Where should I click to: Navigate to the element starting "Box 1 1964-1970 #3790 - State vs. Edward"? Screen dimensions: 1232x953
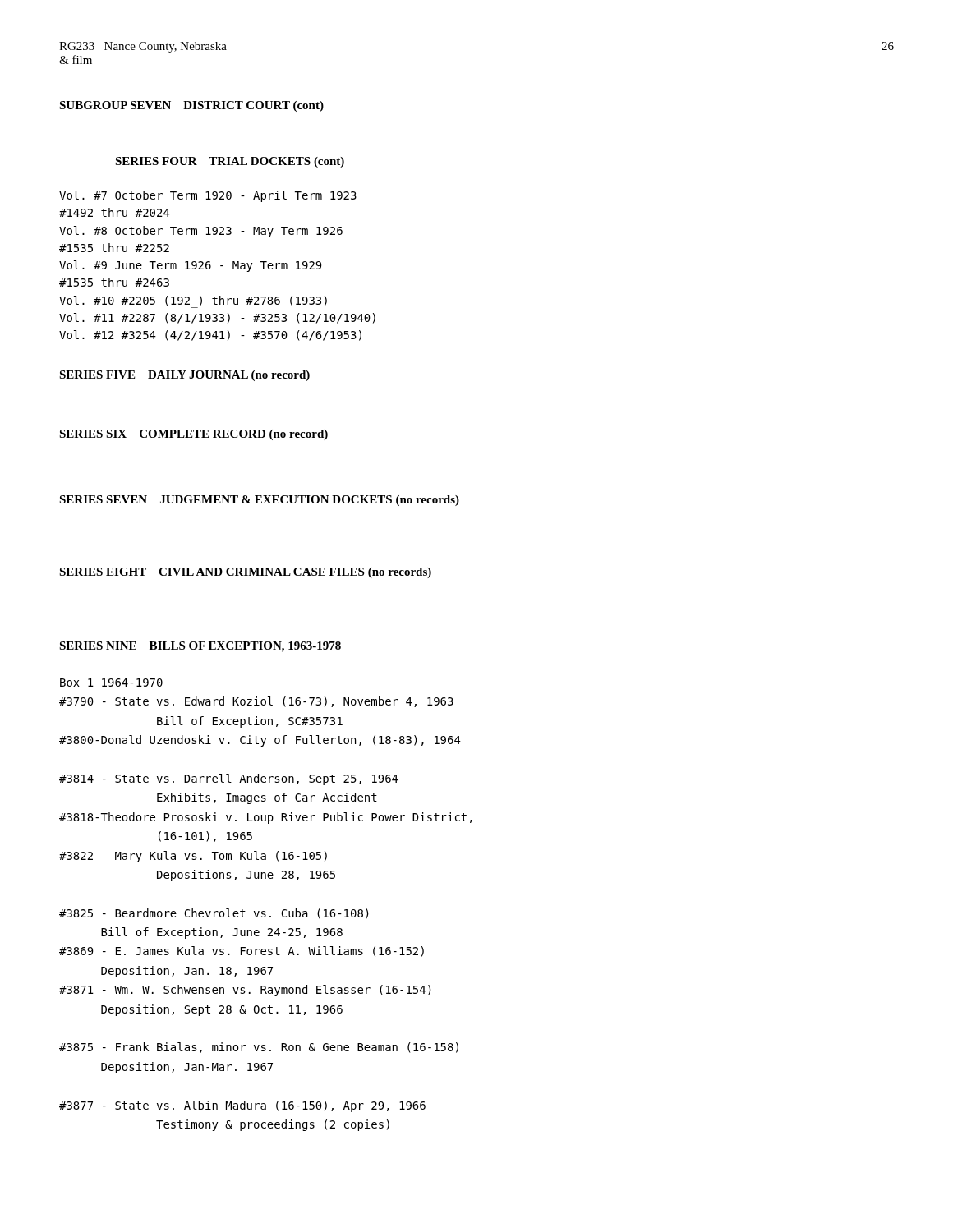pyautogui.click(x=267, y=903)
